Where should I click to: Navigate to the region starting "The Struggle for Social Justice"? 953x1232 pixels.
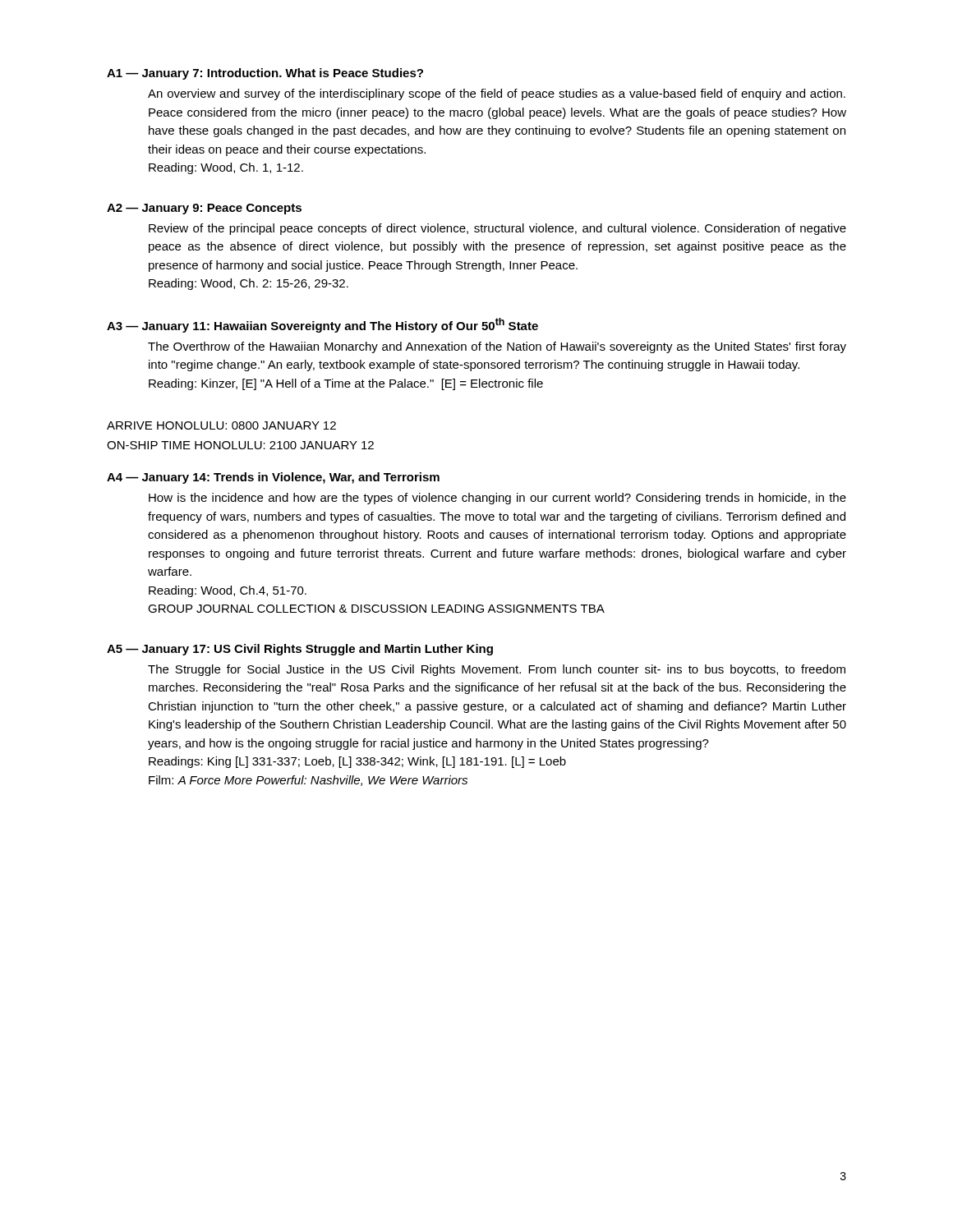pos(497,724)
